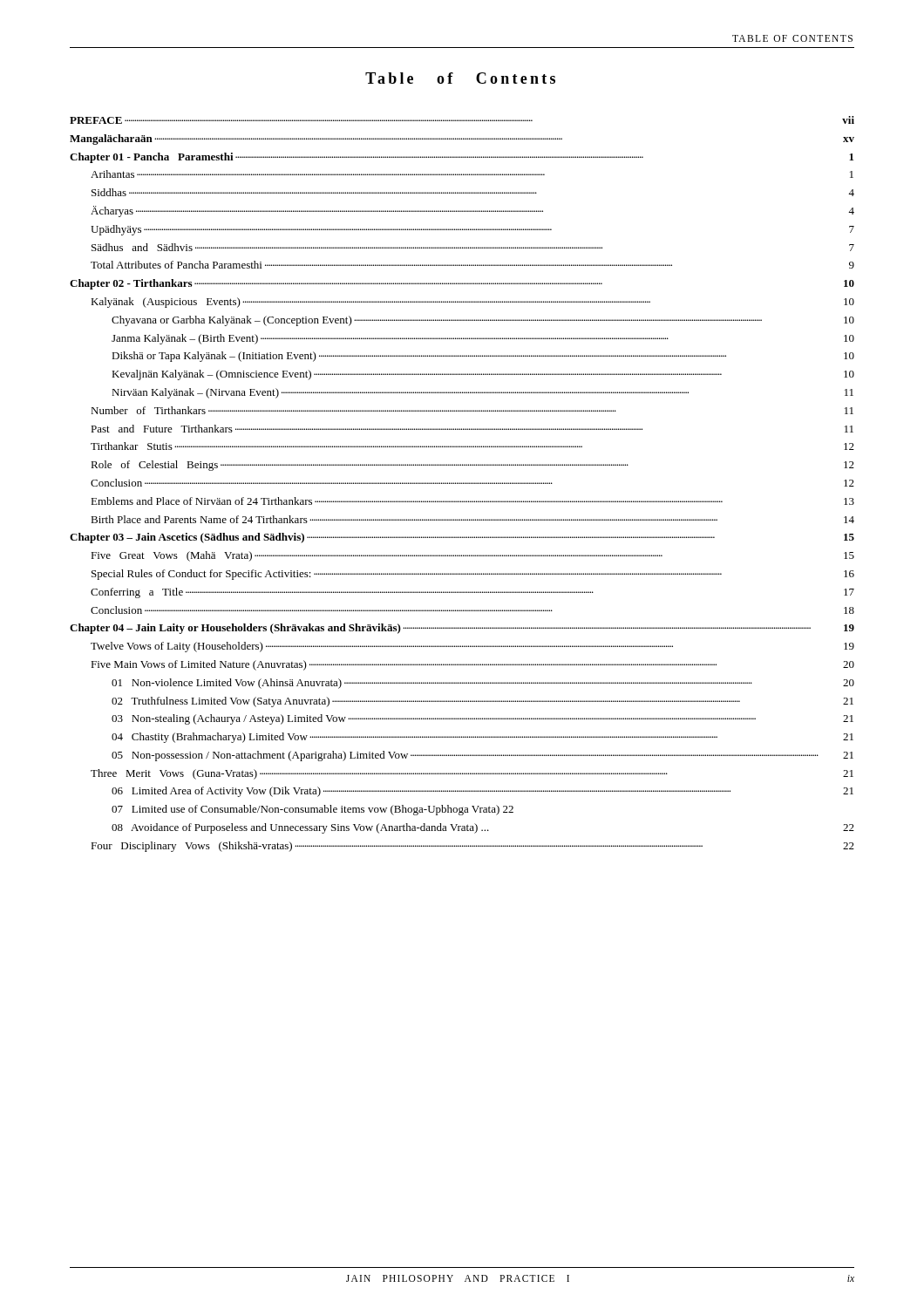Point to the text block starting "Tirthankar Stutis 12"
Screen dimensions: 1308x924
(x=462, y=447)
